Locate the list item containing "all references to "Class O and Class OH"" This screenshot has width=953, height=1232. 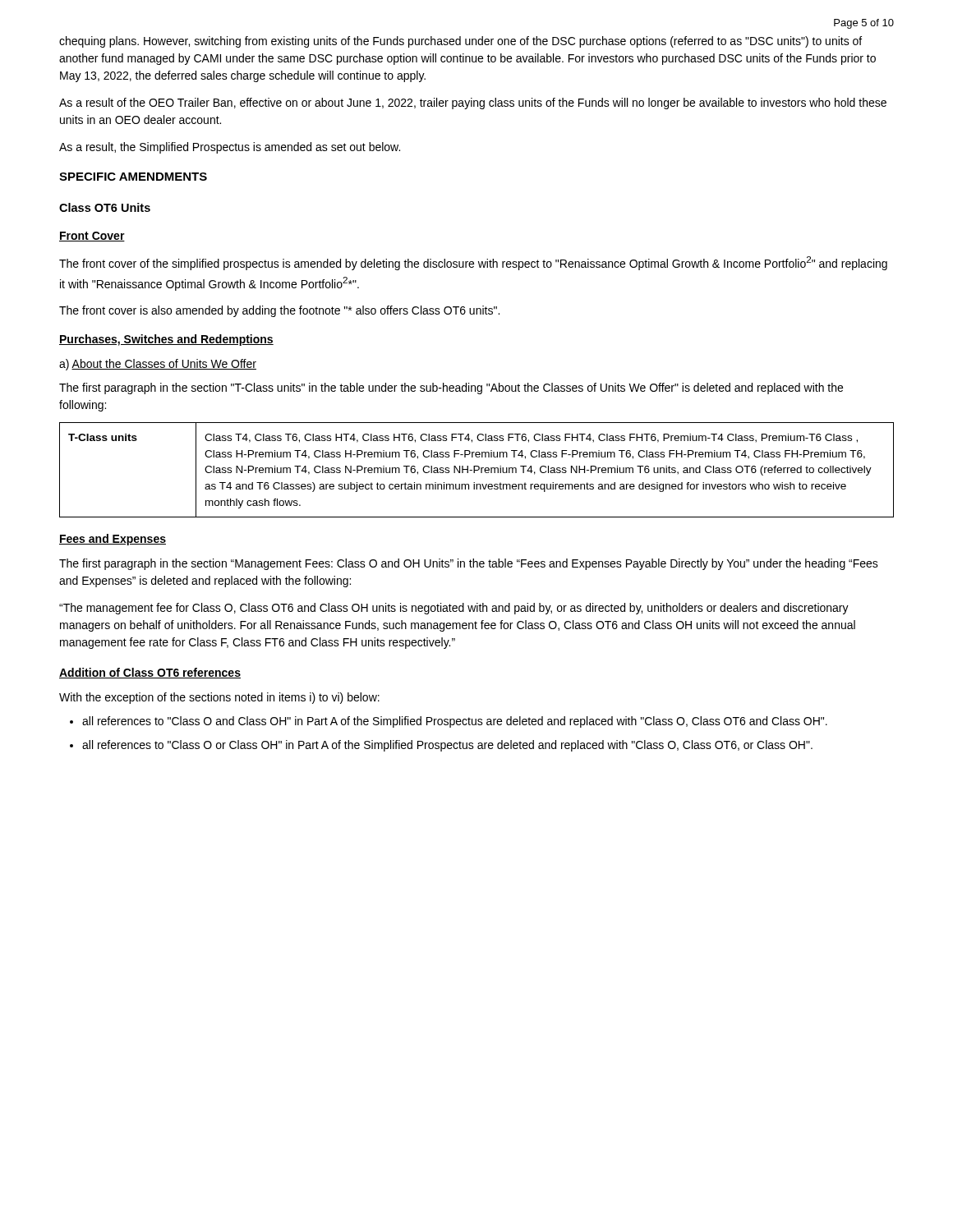click(455, 721)
